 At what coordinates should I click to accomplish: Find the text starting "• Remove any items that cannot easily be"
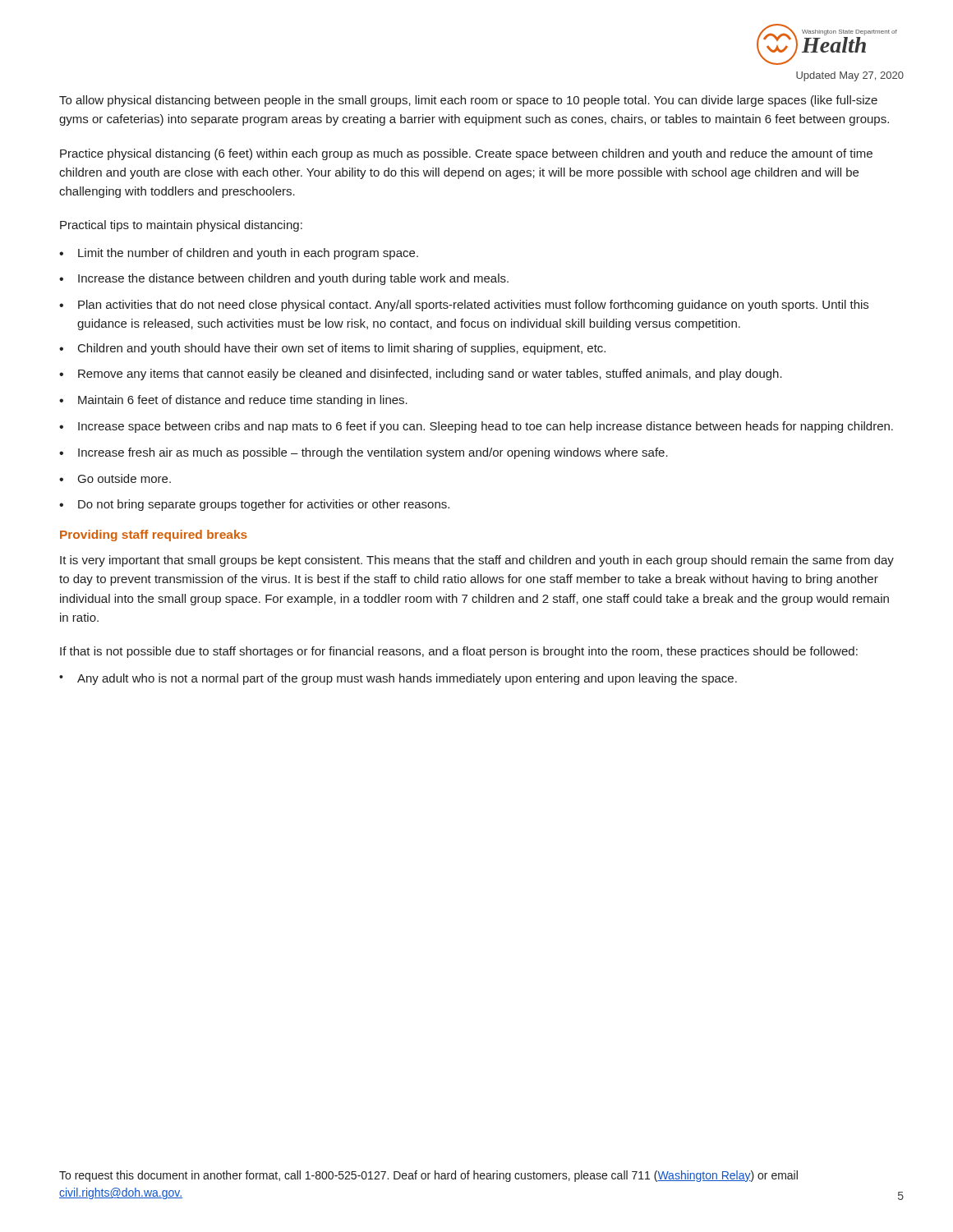(476, 375)
